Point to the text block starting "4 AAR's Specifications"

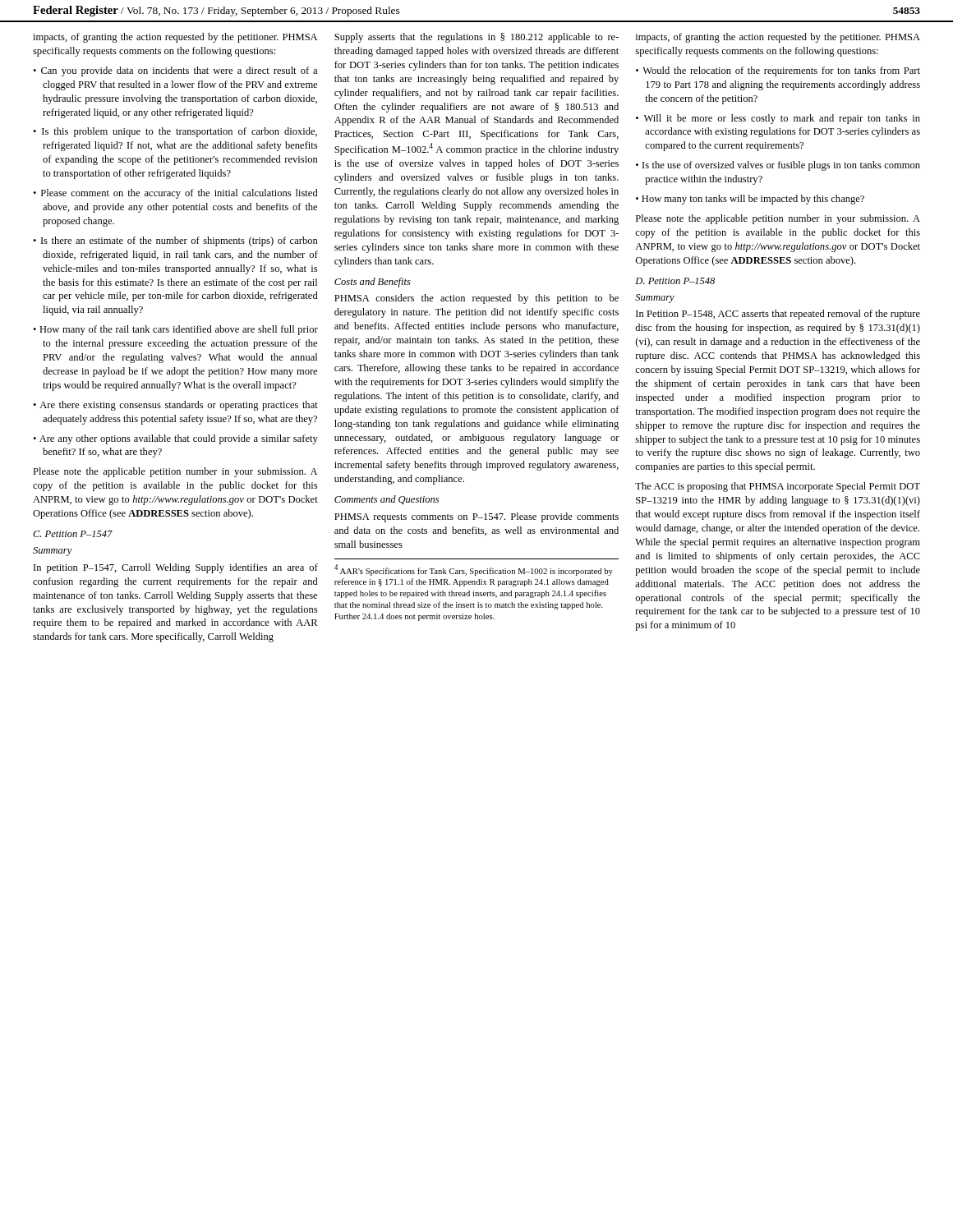473,592
